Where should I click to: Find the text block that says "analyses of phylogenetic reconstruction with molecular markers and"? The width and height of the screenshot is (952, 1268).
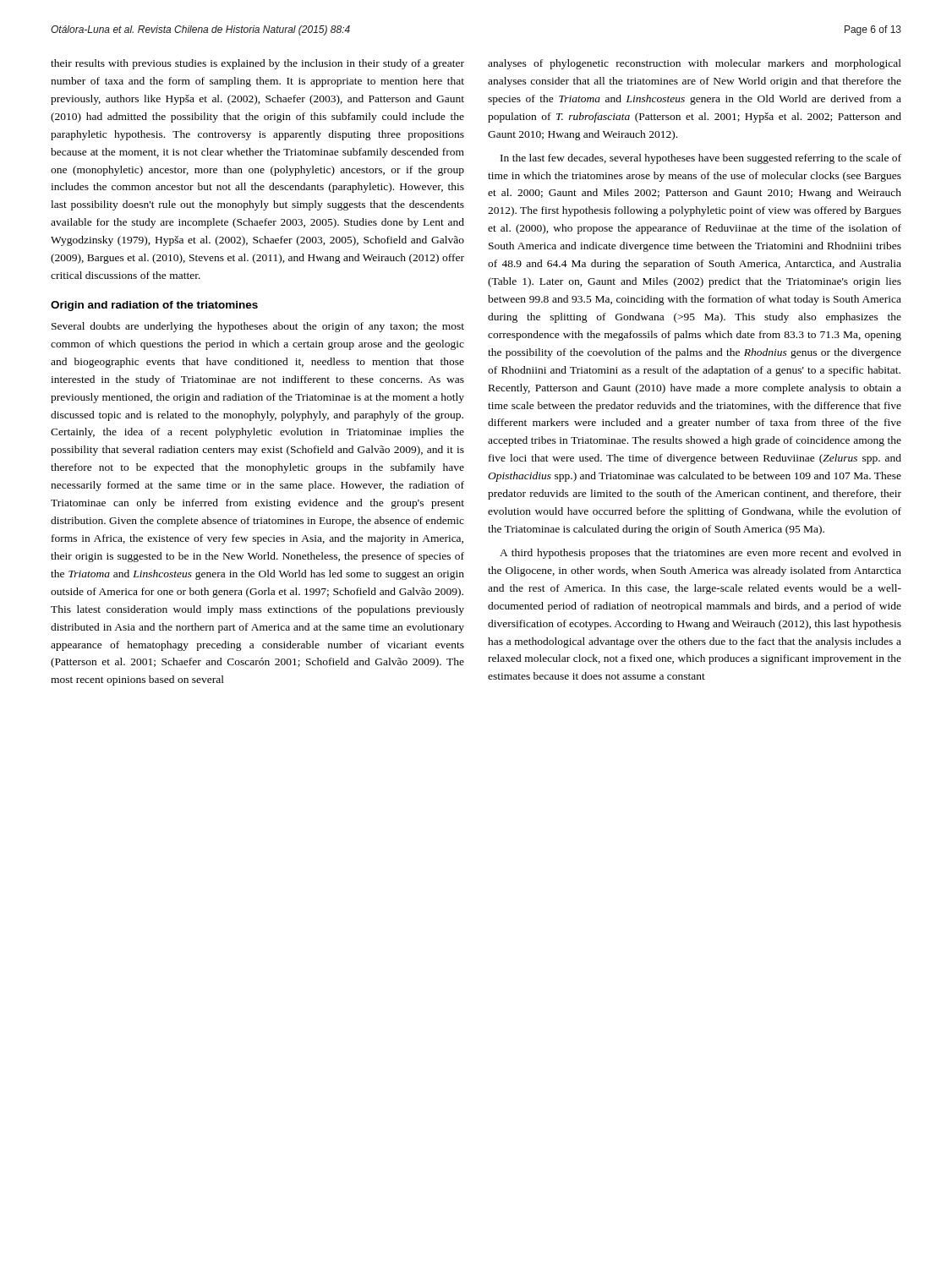tap(695, 370)
